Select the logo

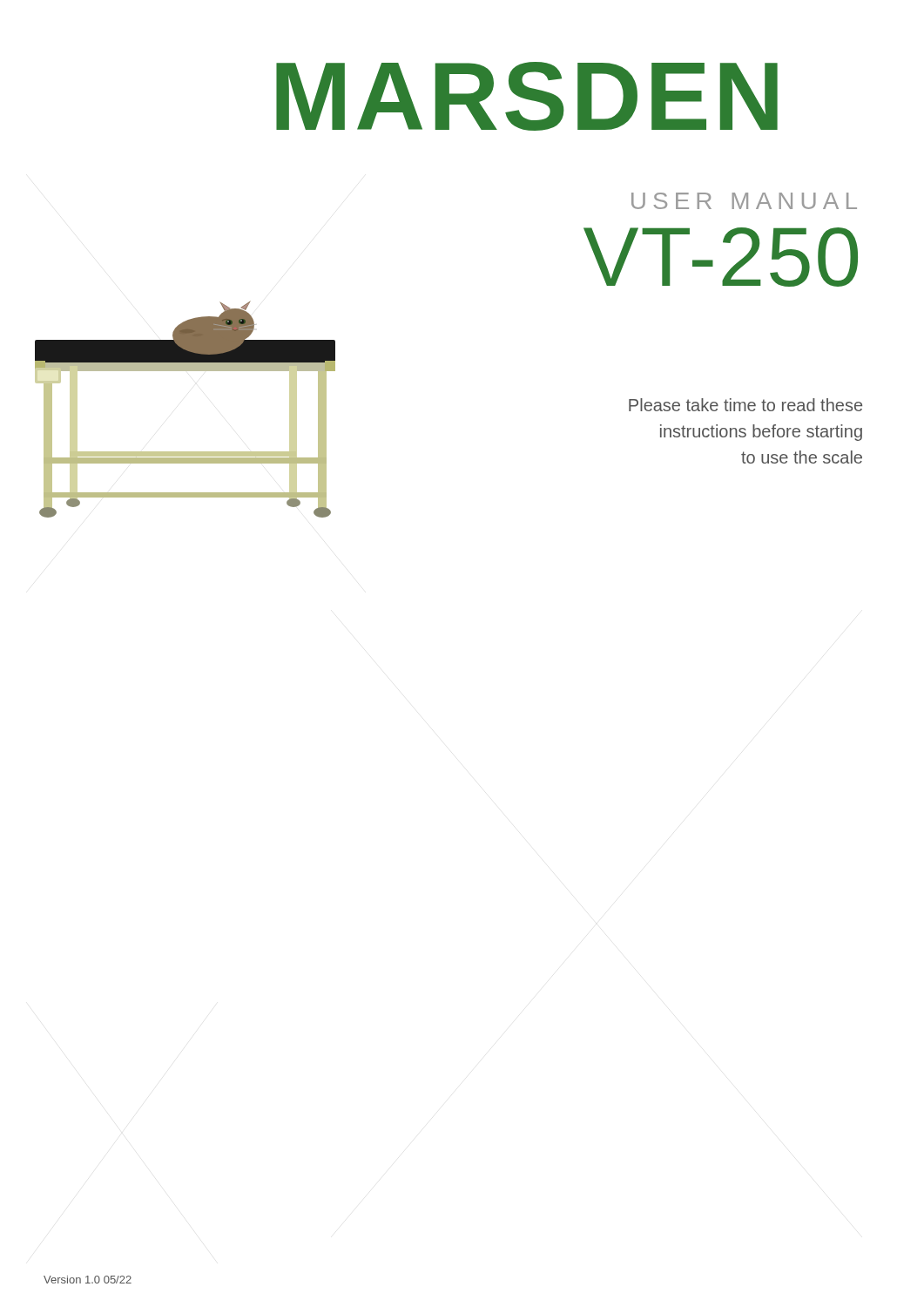(x=529, y=97)
